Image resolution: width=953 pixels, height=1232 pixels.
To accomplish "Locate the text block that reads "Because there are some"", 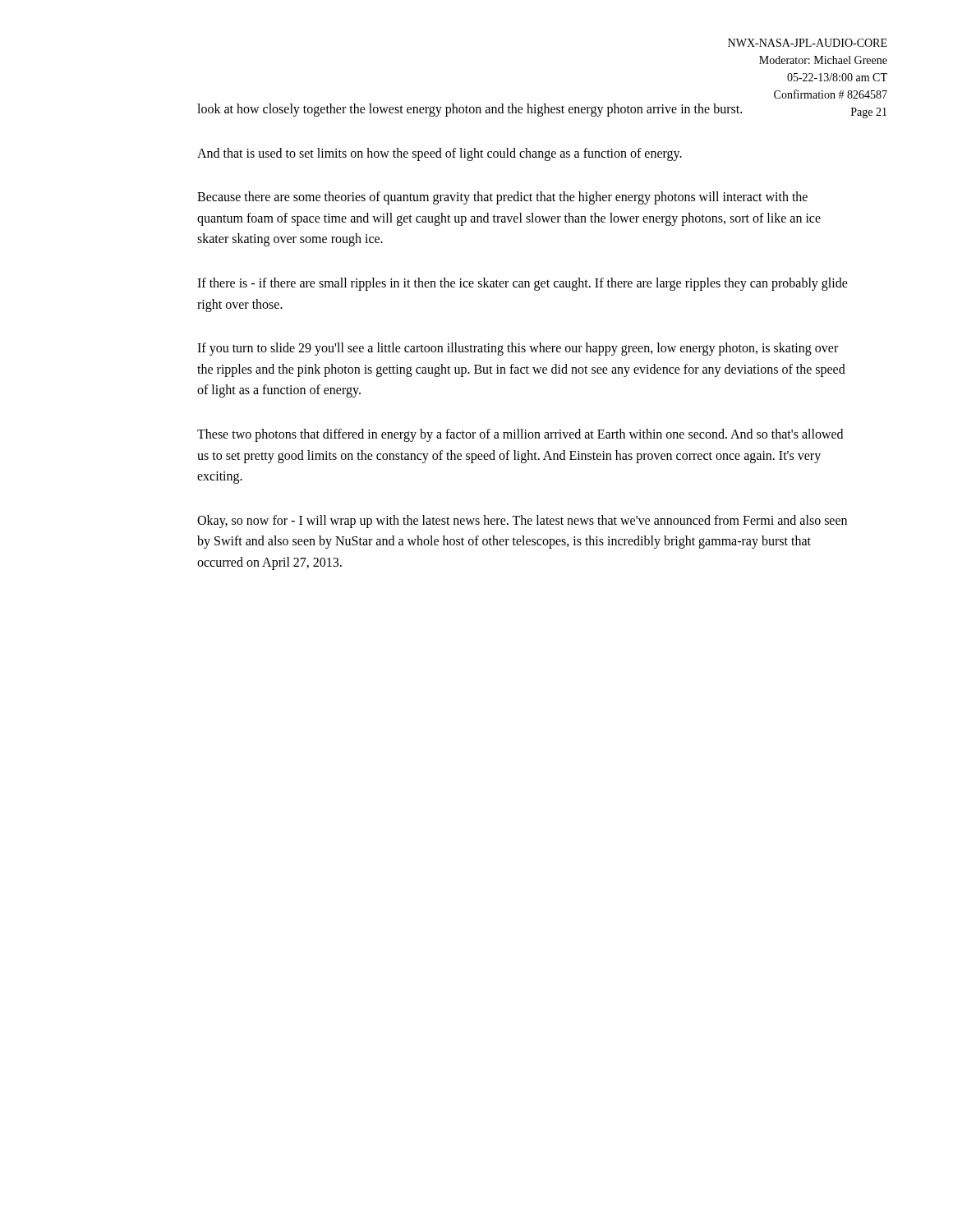I will coord(509,218).
